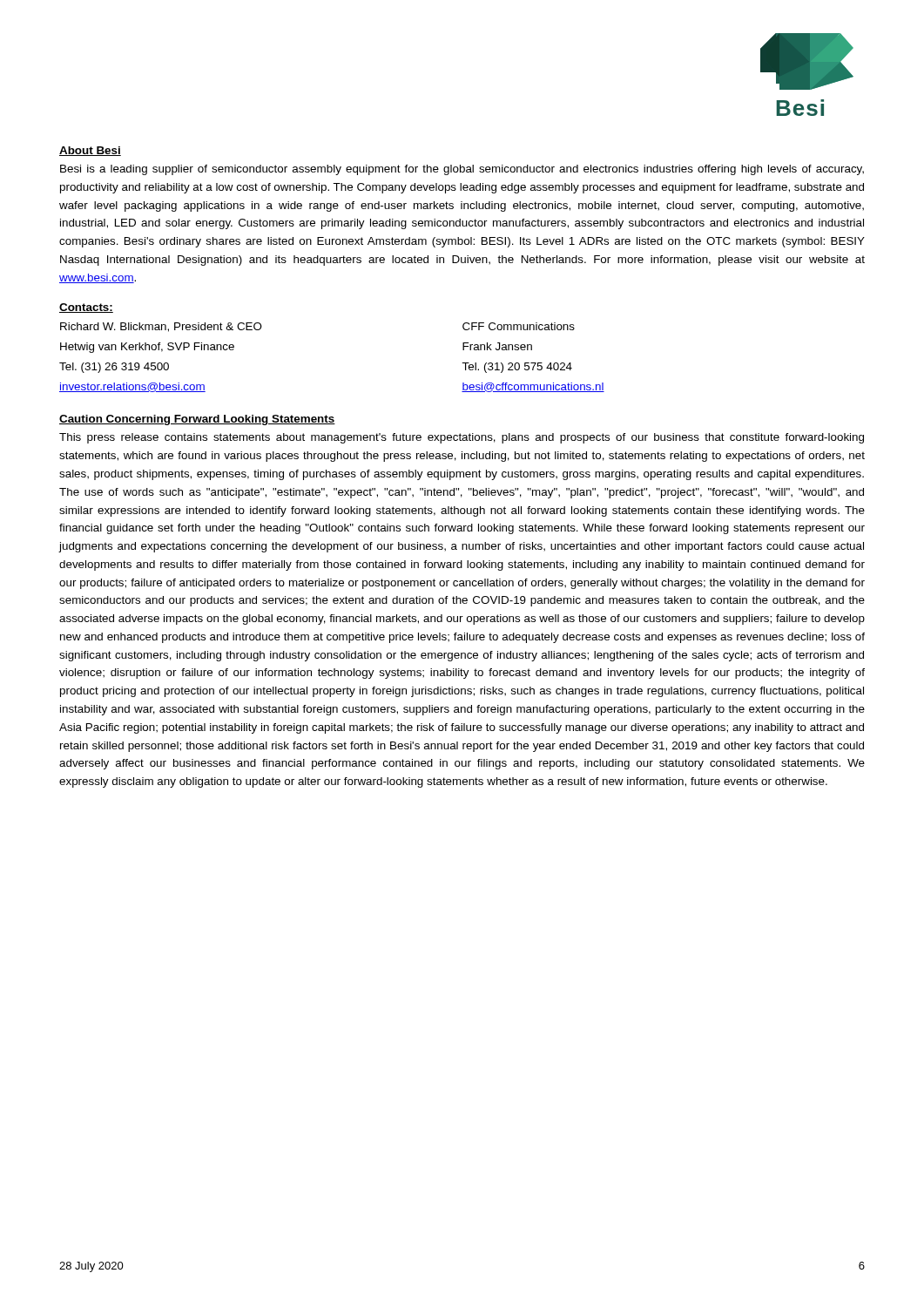Find the logo
924x1307 pixels.
[x=808, y=74]
